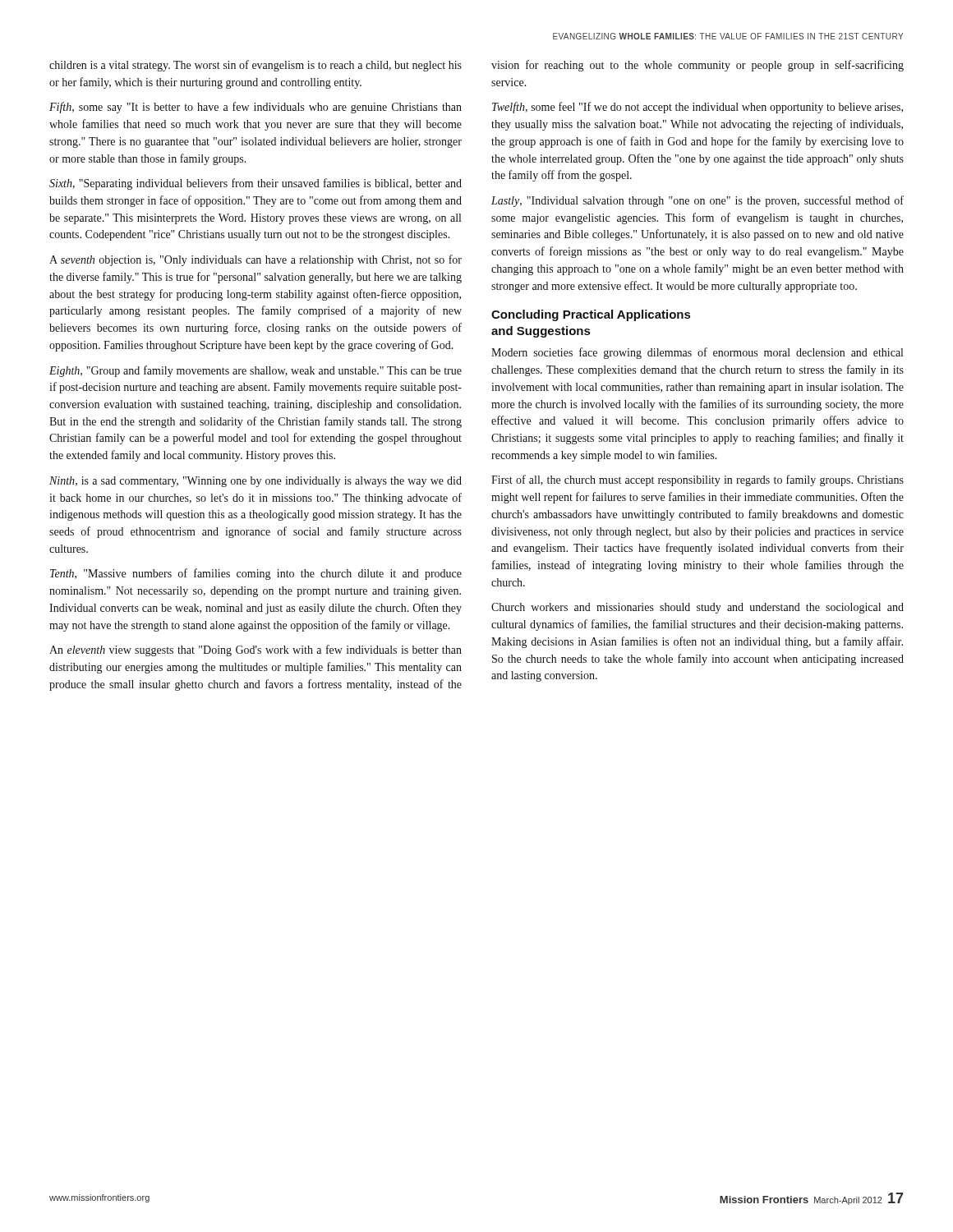
Task: Navigate to the block starting "Eighth, "Group and family movements are shallow,"
Action: point(255,414)
